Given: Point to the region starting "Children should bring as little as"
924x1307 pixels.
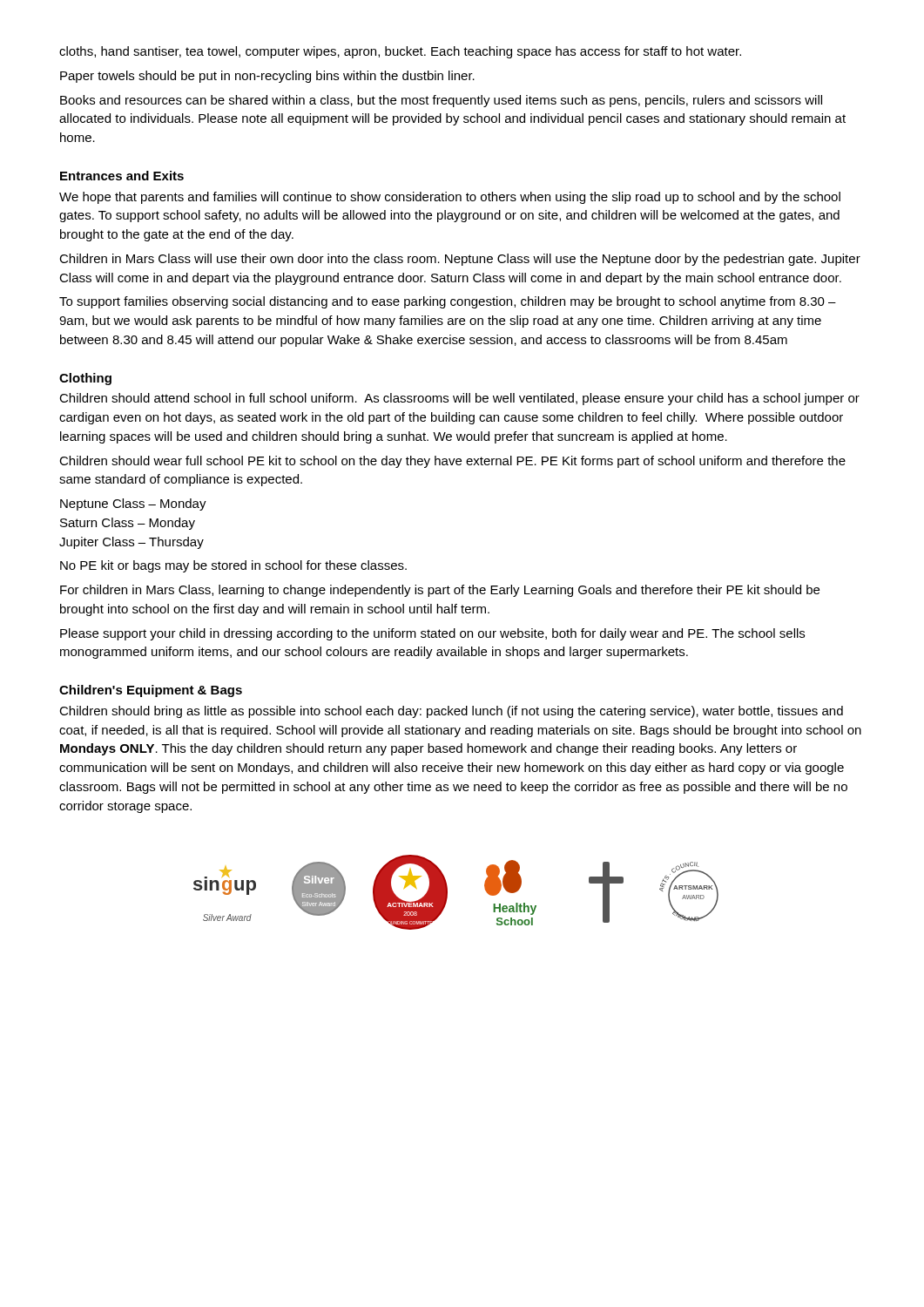Looking at the screenshot, I should click(x=460, y=758).
